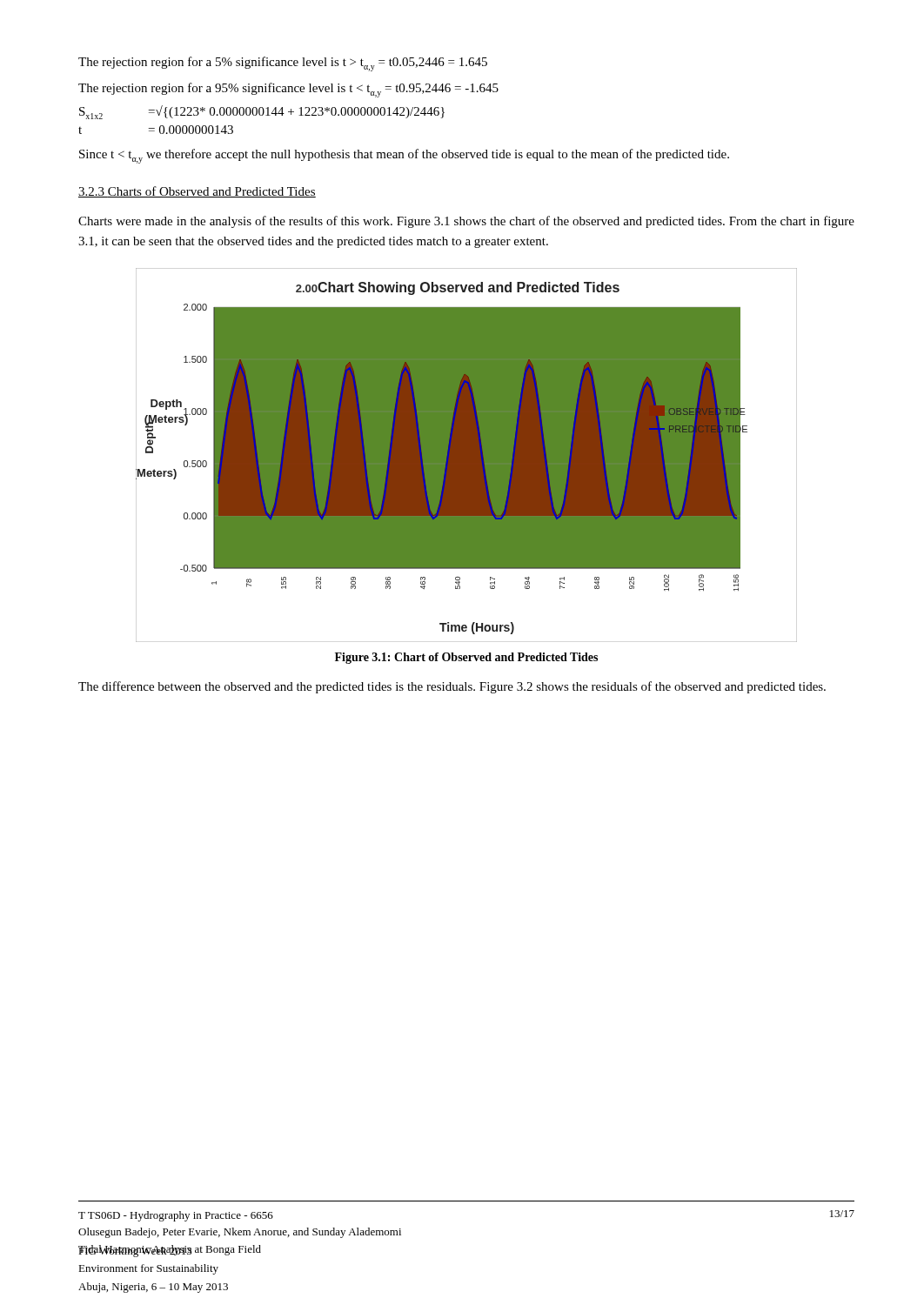Locate the section header containing "3.2.3 Charts of Observed and Predicted"
This screenshot has height=1305, width=924.
[x=197, y=191]
